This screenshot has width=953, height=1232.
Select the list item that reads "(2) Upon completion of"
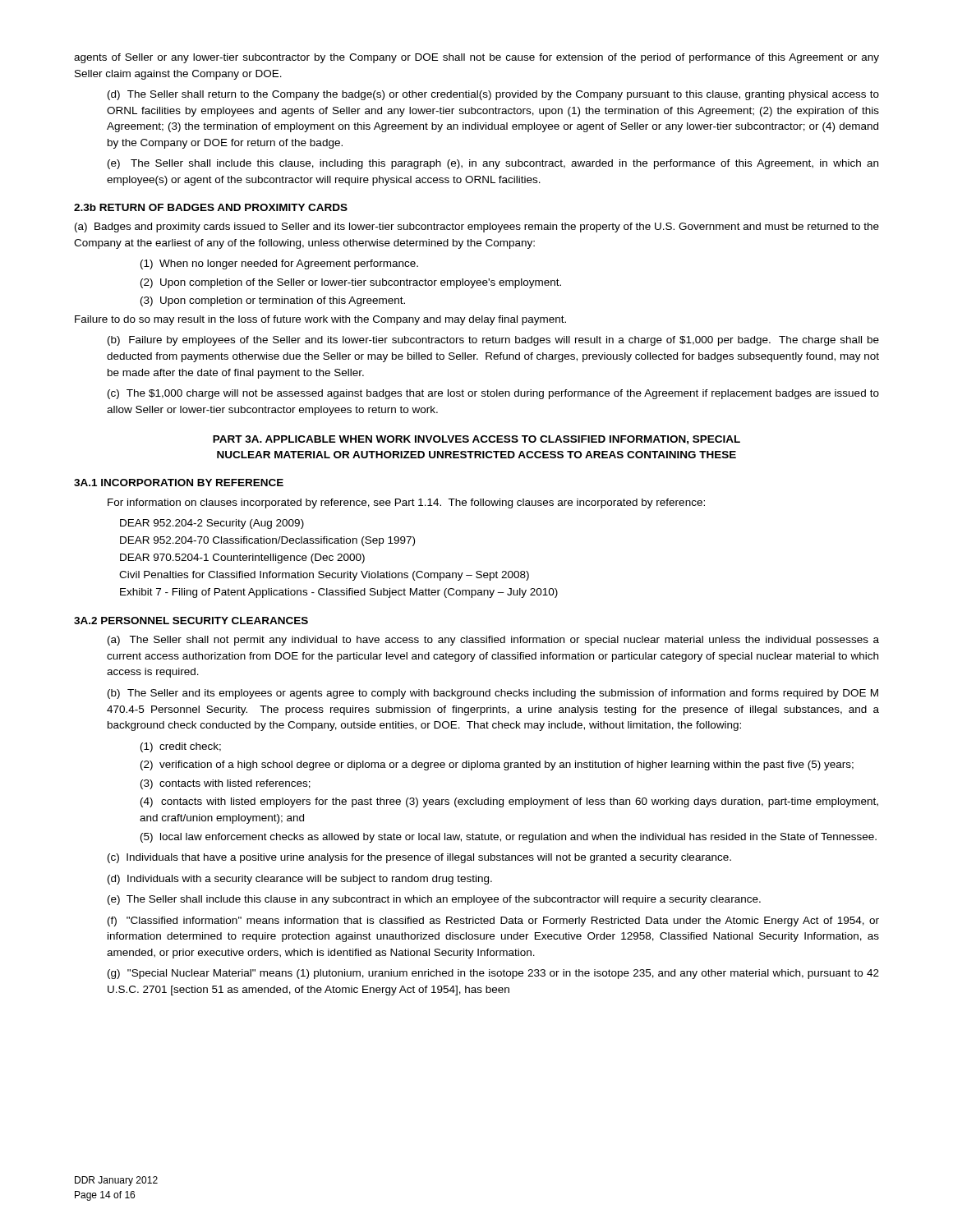(509, 282)
